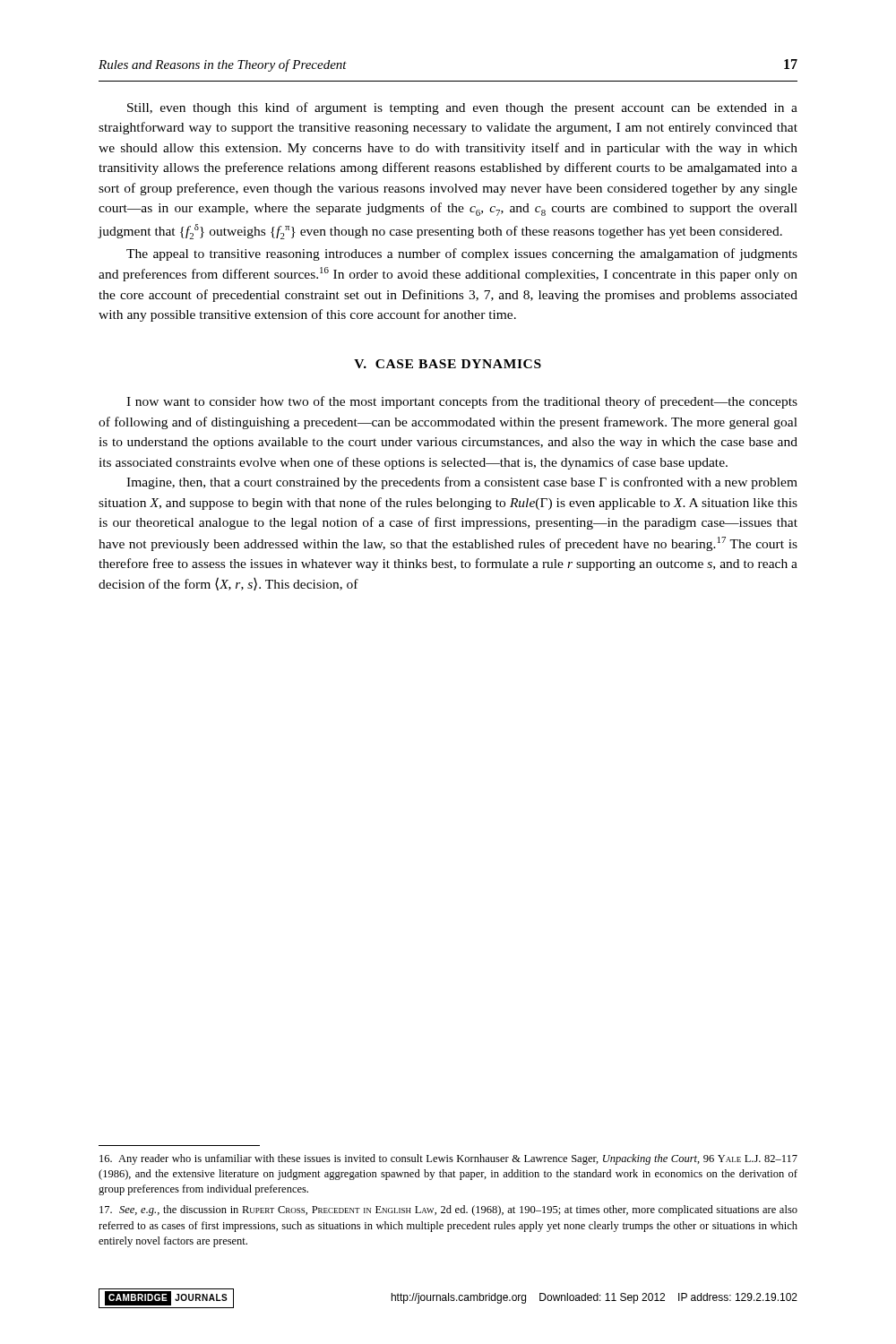This screenshot has height=1344, width=896.
Task: Find the block on this page that starts "Still, even though this kind of"
Action: (448, 170)
